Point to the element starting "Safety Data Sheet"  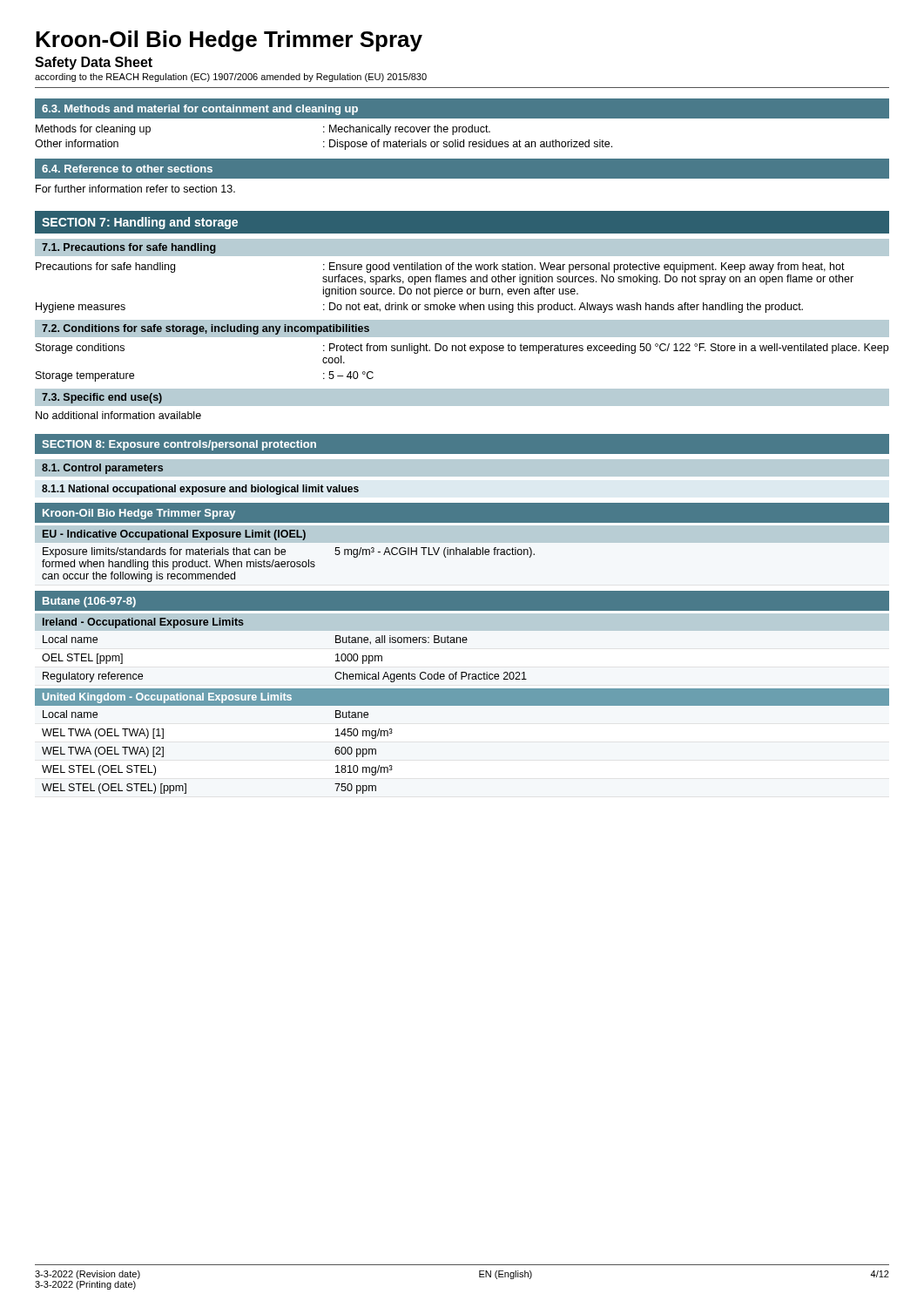(94, 62)
